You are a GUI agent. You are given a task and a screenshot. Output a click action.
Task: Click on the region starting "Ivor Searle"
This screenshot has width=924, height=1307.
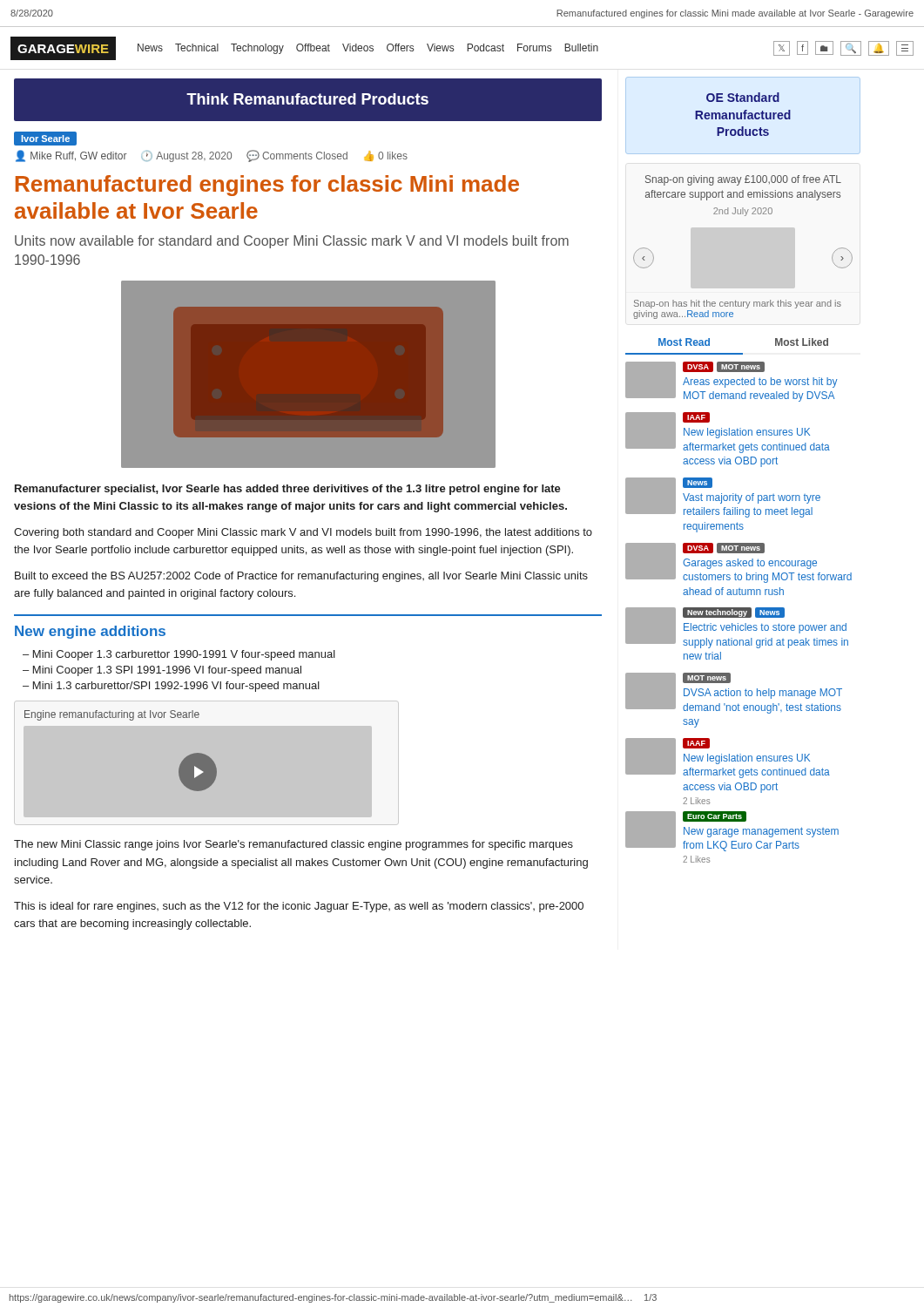(45, 139)
